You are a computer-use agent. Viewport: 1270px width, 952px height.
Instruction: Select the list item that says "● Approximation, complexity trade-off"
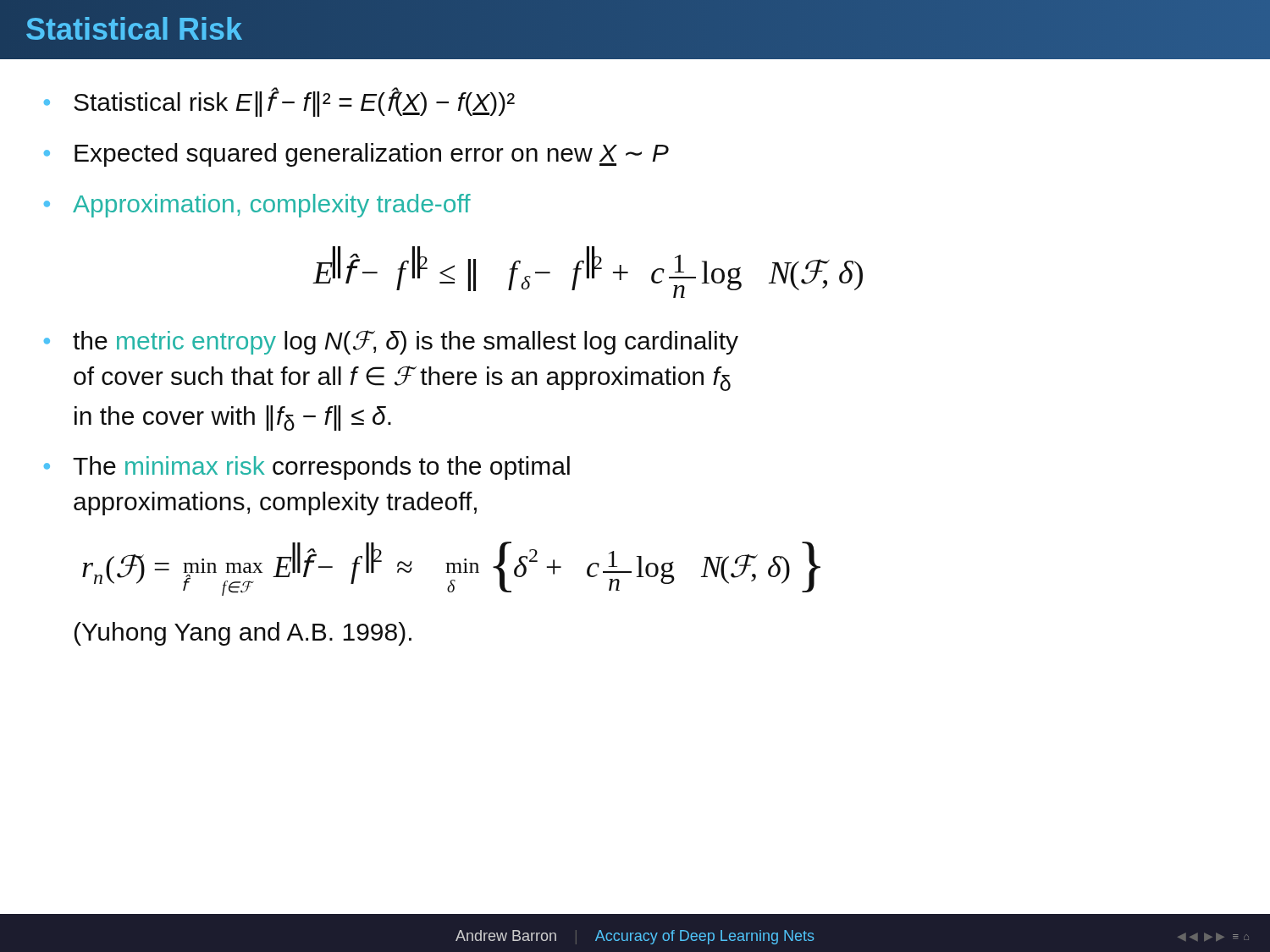click(256, 204)
